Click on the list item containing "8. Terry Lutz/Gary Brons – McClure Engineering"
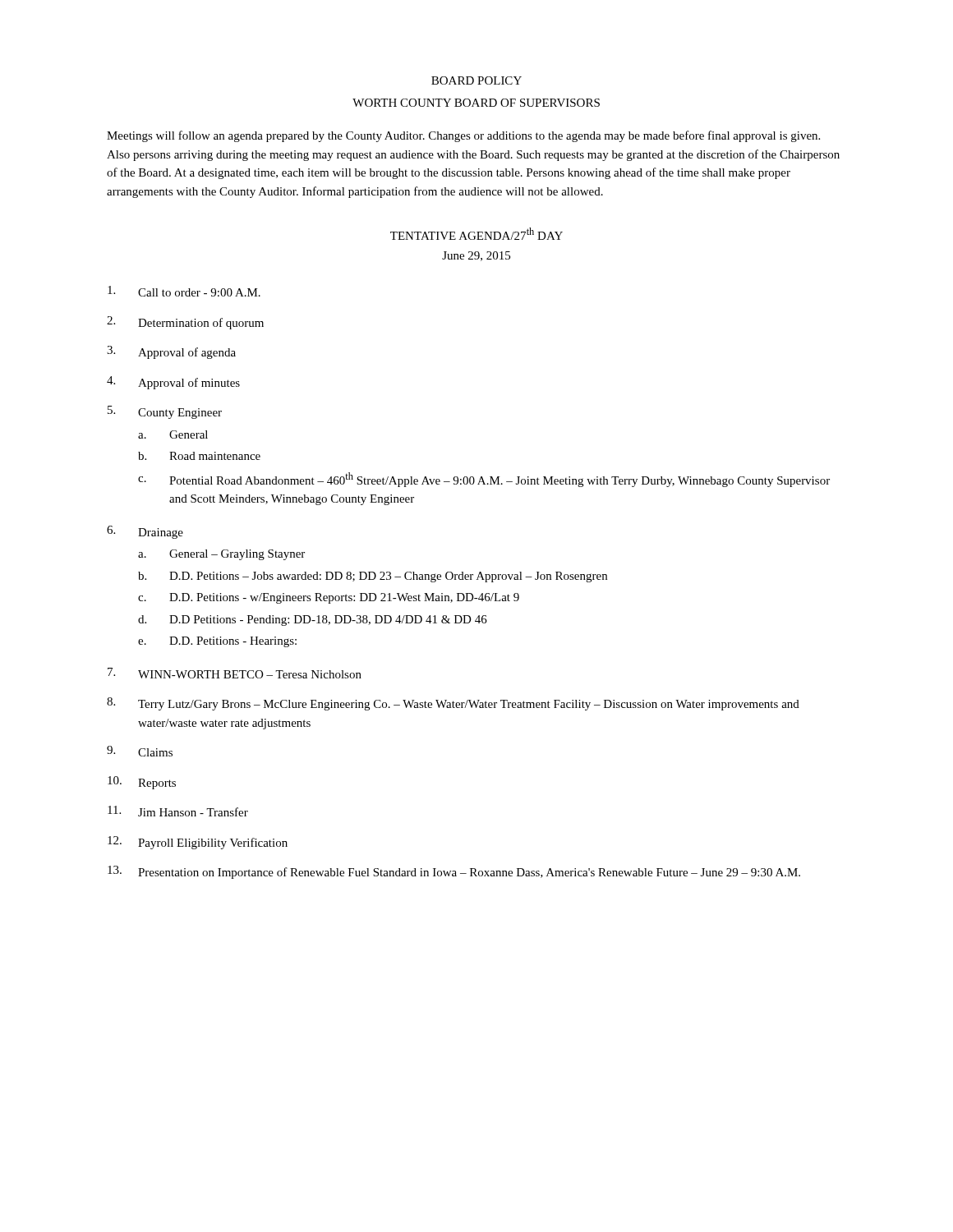The height and width of the screenshot is (1232, 953). (x=476, y=713)
